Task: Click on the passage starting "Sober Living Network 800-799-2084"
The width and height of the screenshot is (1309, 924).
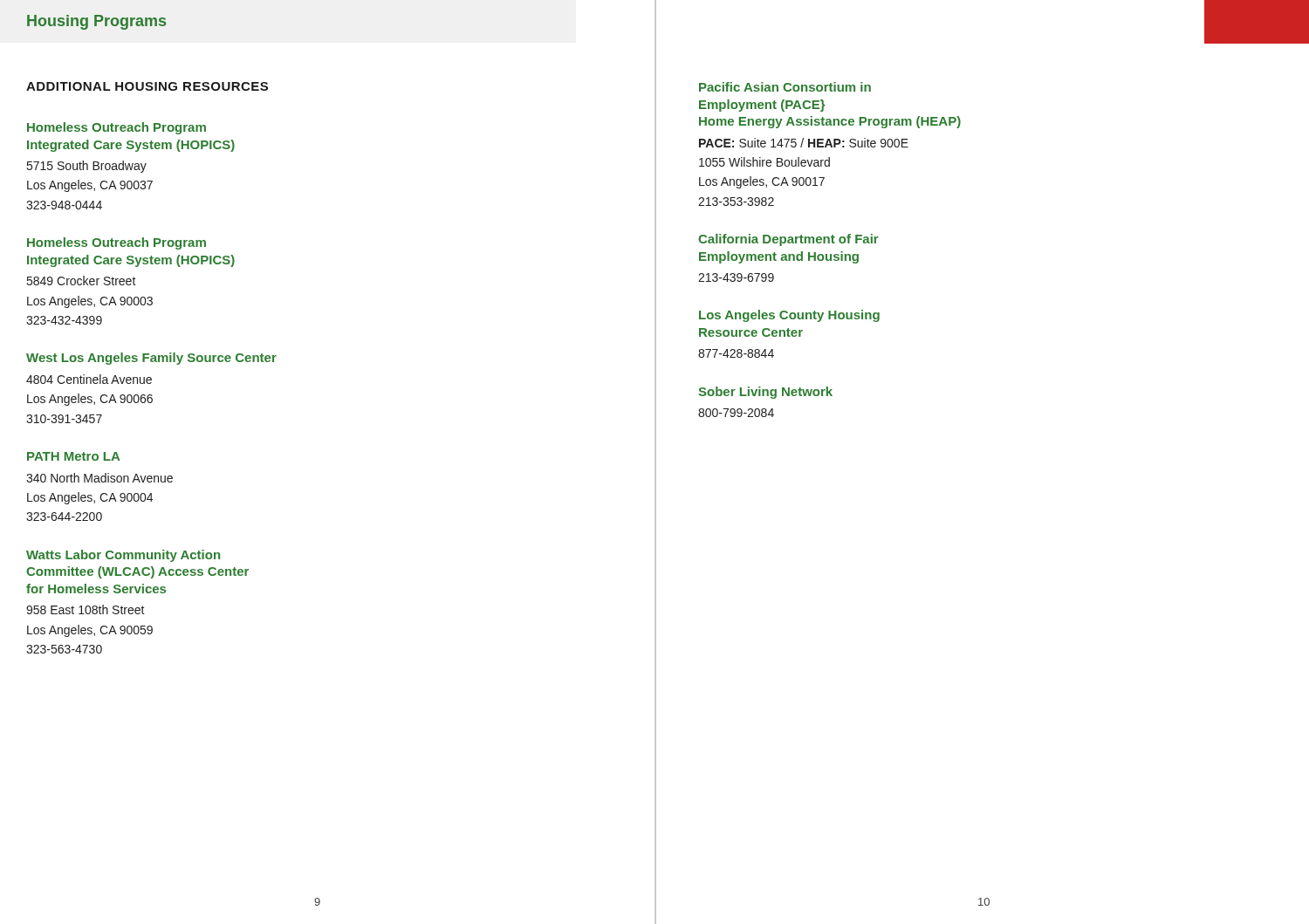Action: pos(765,393)
